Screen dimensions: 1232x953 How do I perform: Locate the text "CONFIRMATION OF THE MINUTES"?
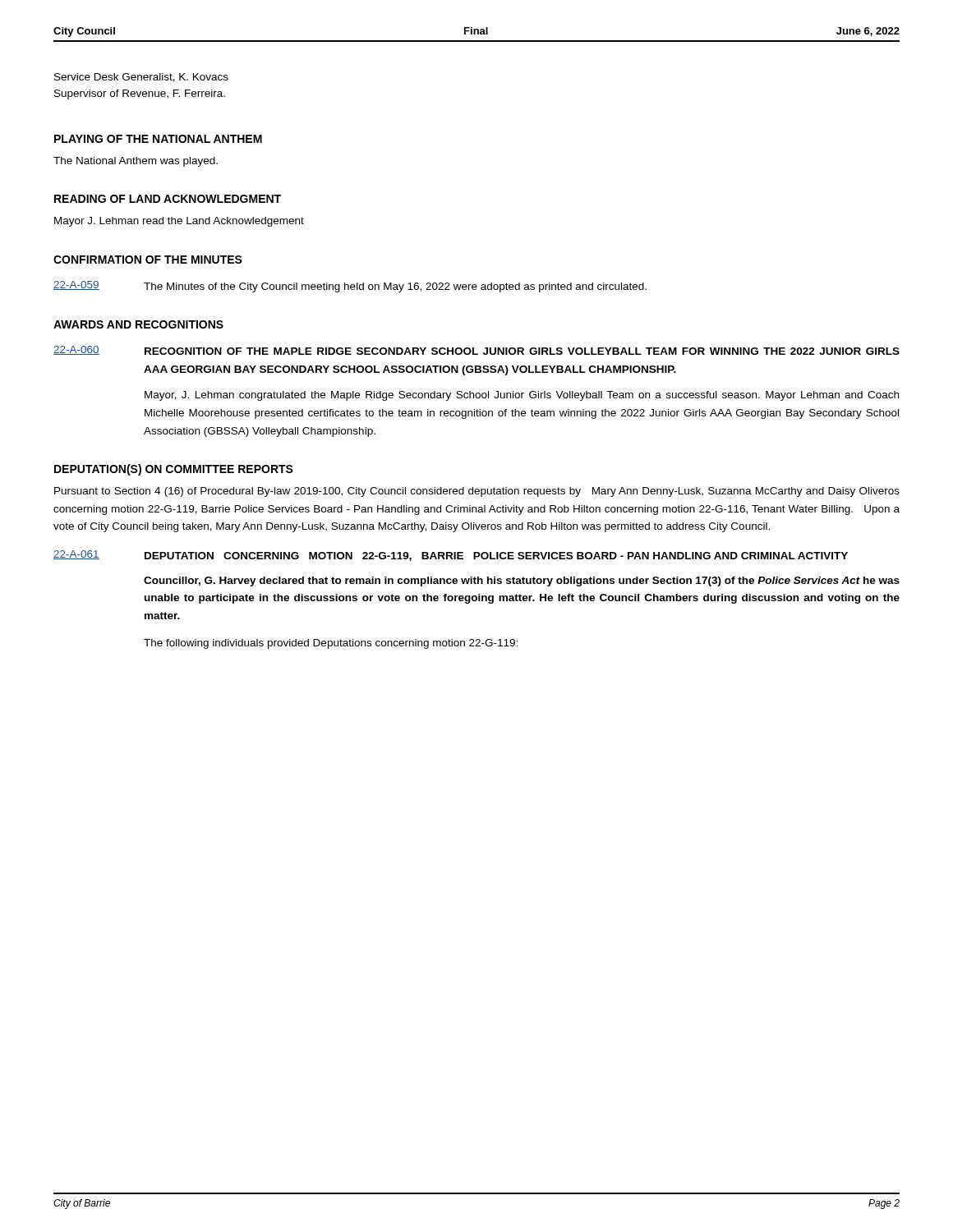click(x=148, y=260)
